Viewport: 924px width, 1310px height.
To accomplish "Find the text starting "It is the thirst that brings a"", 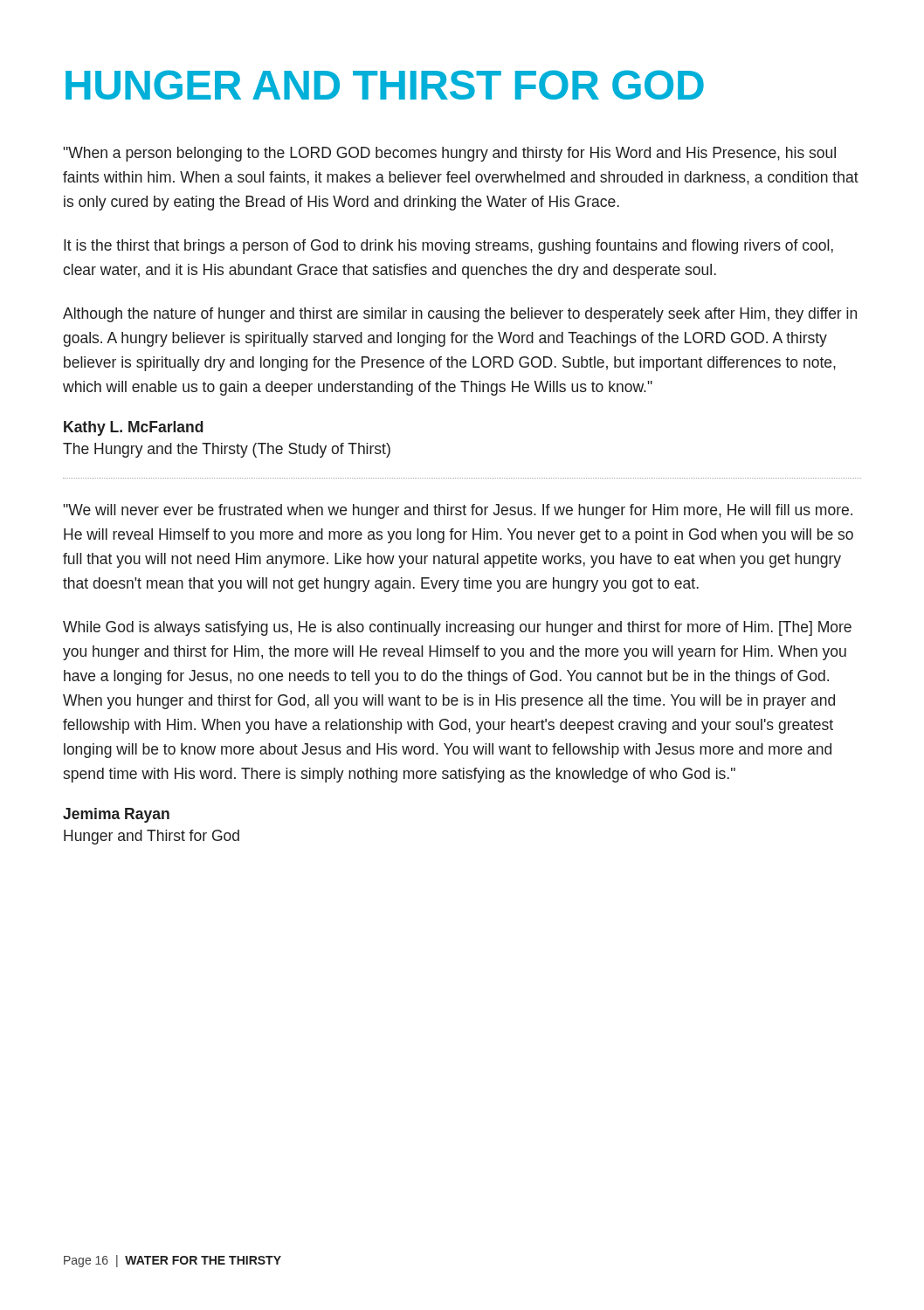I will pos(462,257).
